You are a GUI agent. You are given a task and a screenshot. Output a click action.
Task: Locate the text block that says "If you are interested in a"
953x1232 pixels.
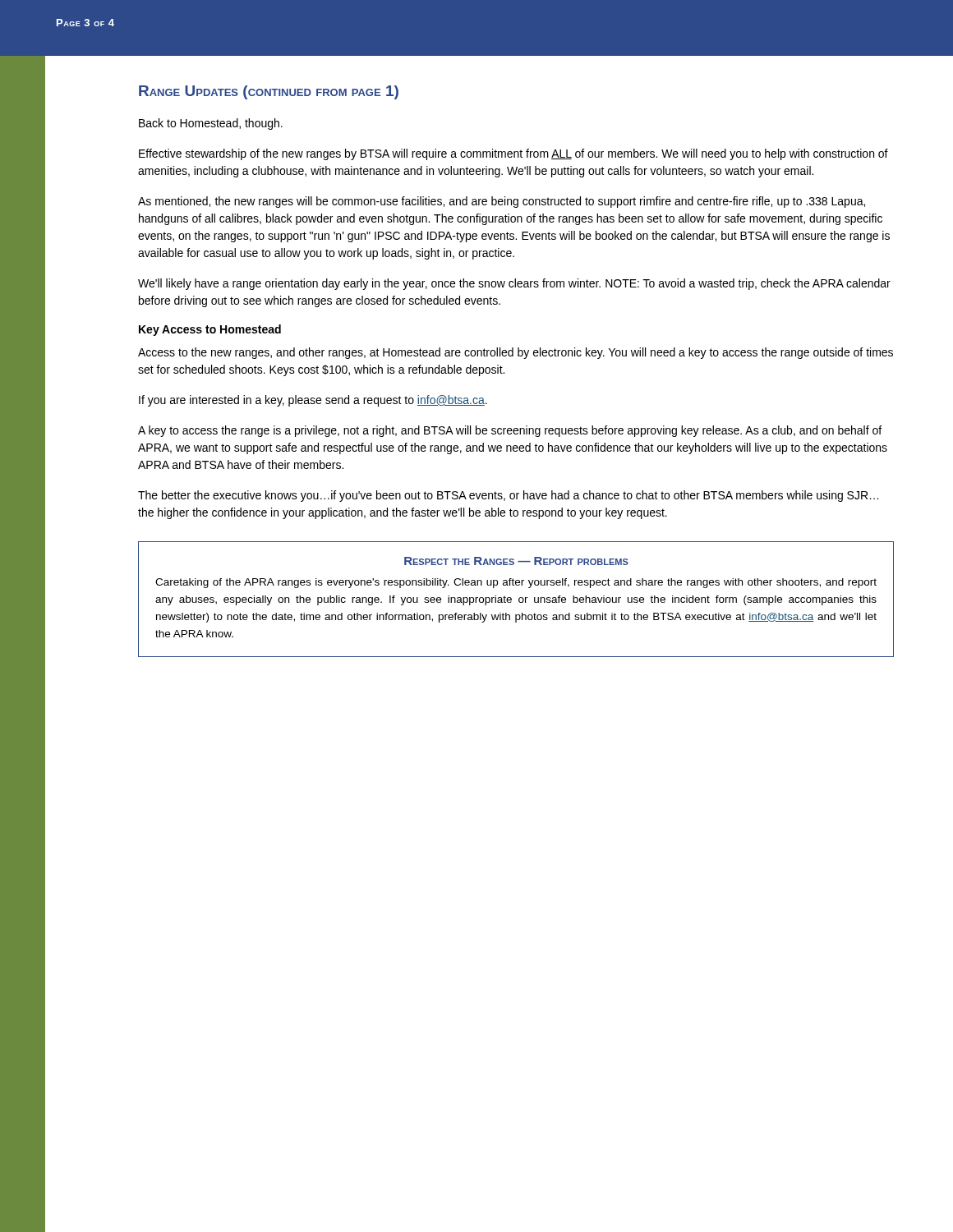click(x=313, y=401)
